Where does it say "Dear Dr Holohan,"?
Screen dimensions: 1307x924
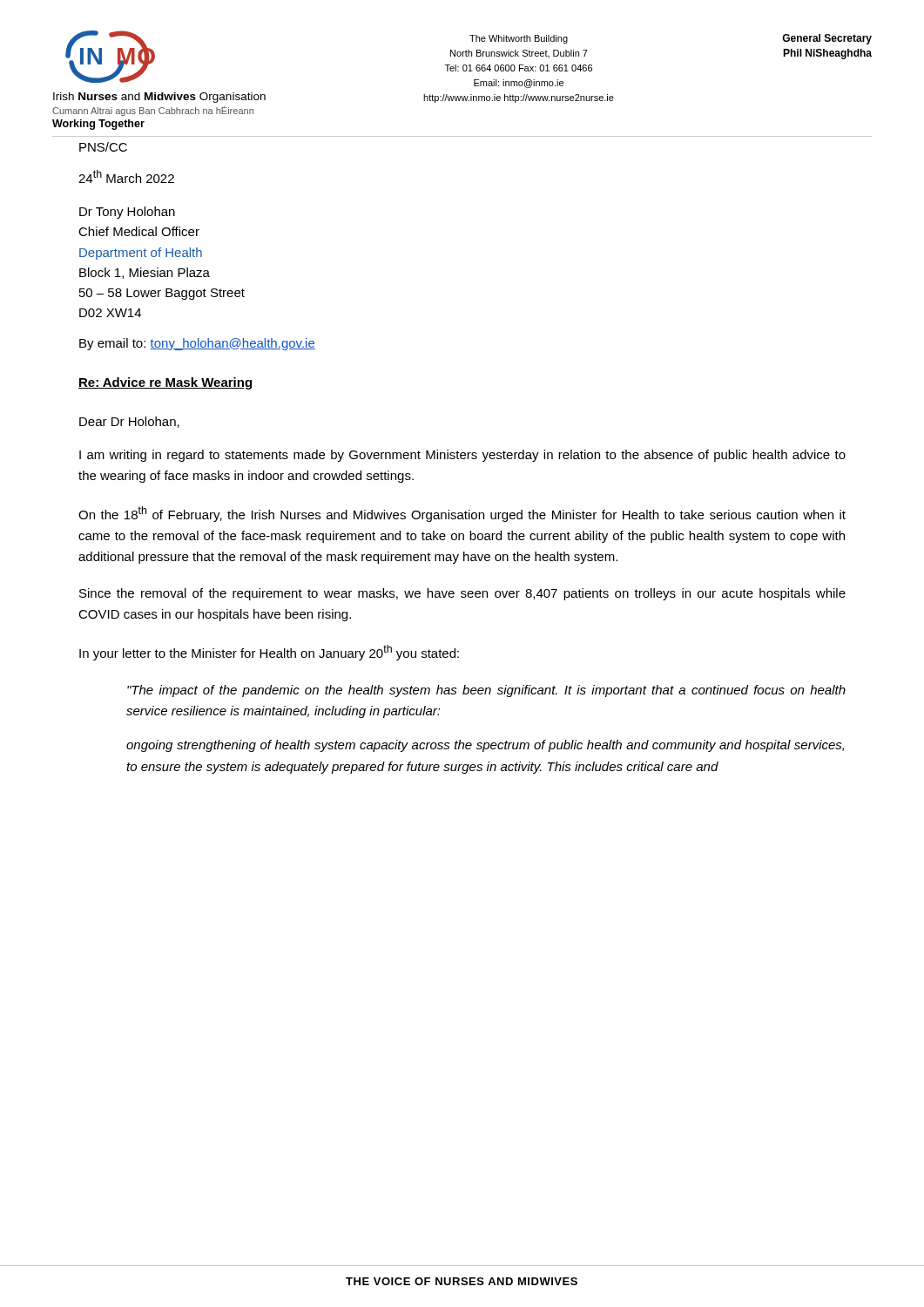pos(129,421)
